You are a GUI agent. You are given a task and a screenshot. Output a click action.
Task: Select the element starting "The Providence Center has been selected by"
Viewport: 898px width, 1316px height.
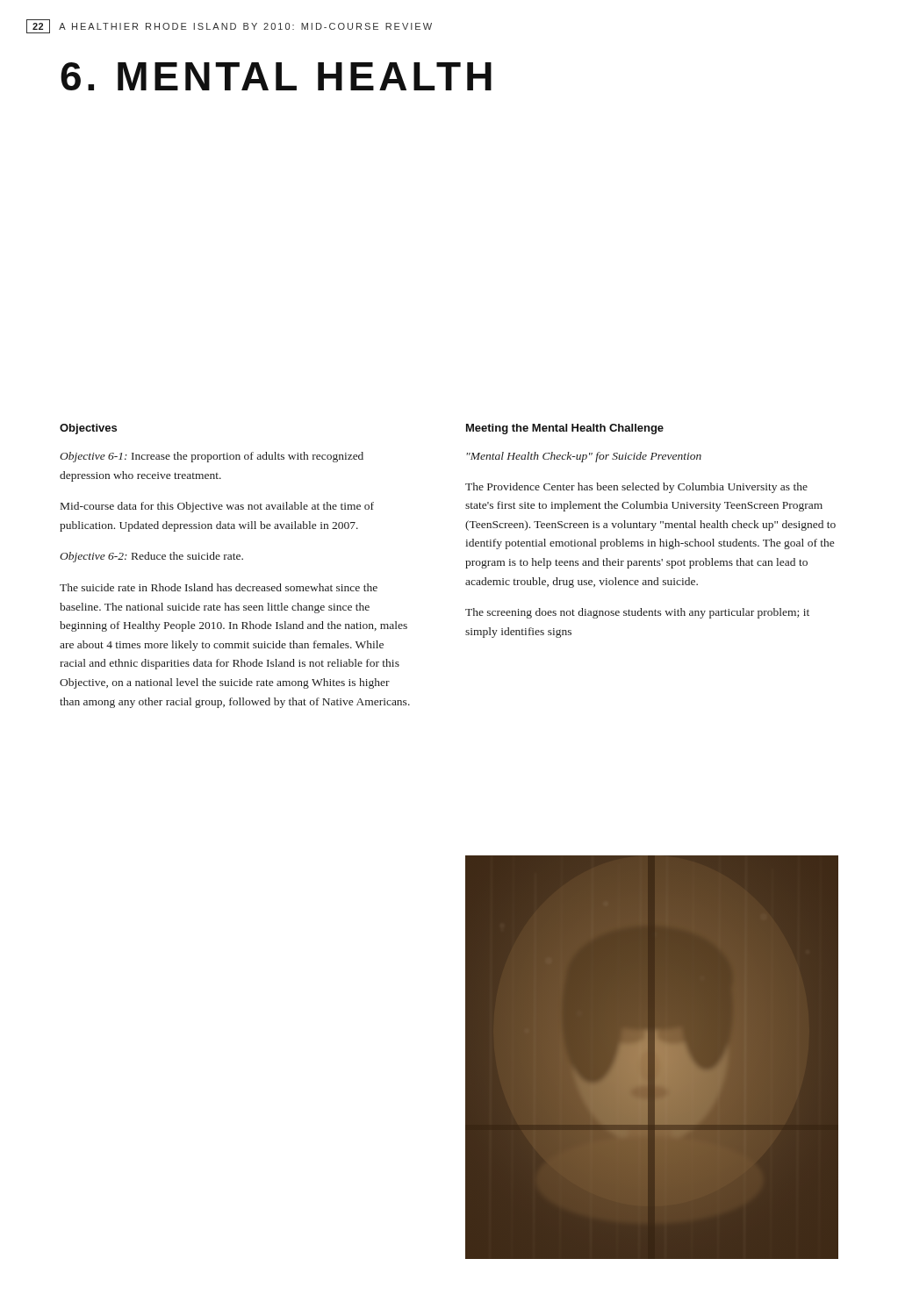point(651,534)
